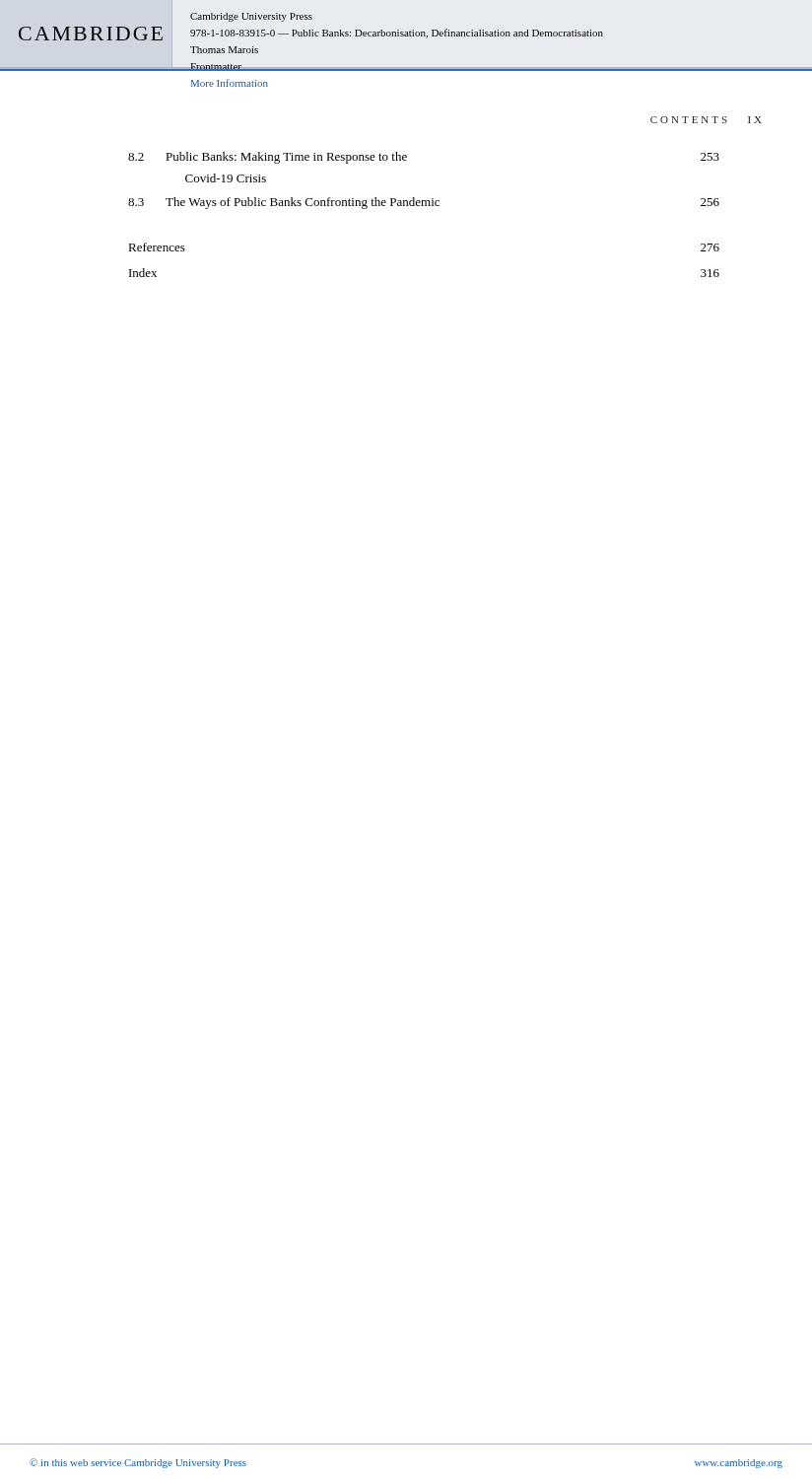Find the block on this page that starts "8.2 Public Banks: Making Time"

pos(287,157)
